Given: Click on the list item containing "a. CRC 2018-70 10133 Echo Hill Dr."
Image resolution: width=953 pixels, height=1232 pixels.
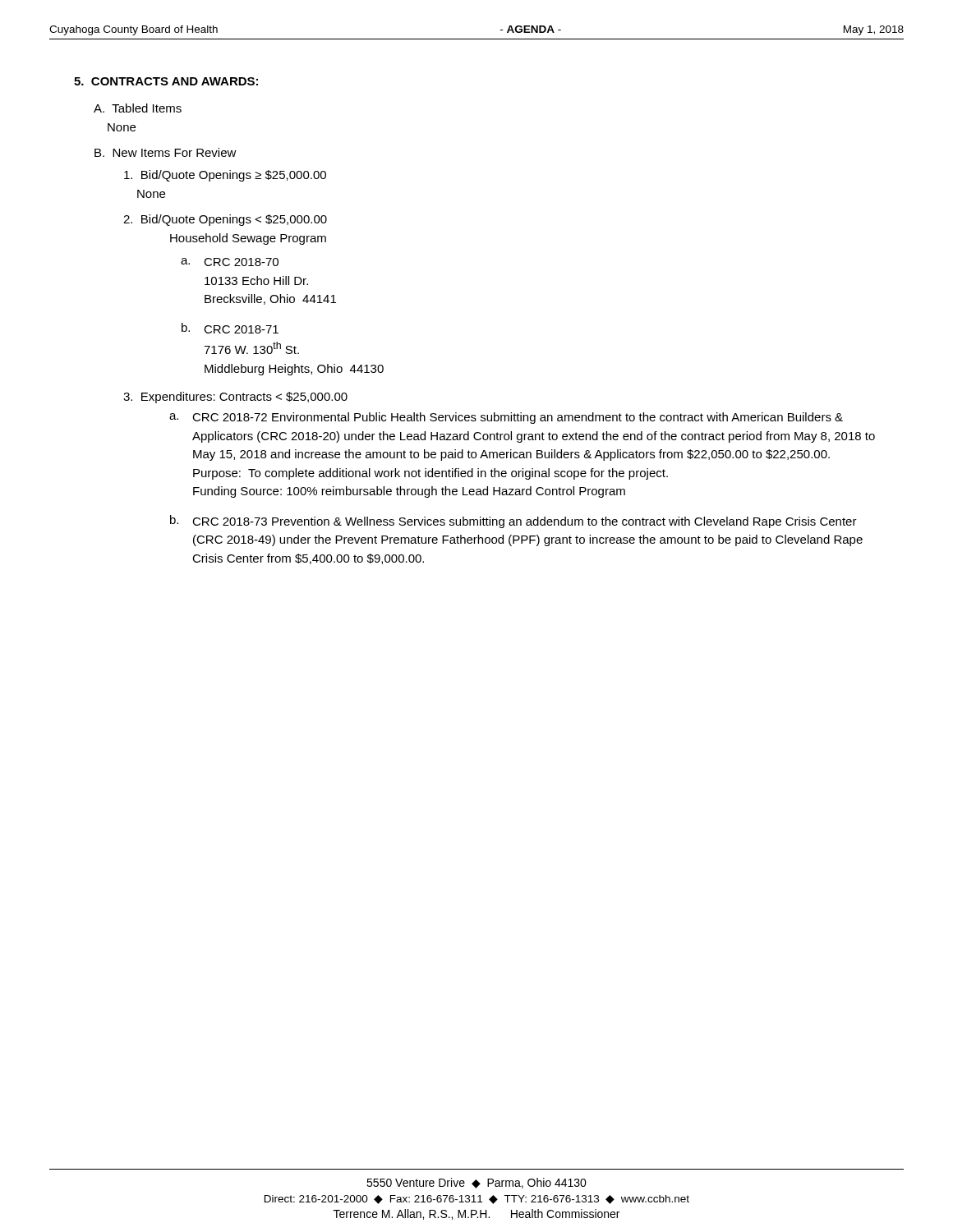Looking at the screenshot, I should tap(230, 262).
